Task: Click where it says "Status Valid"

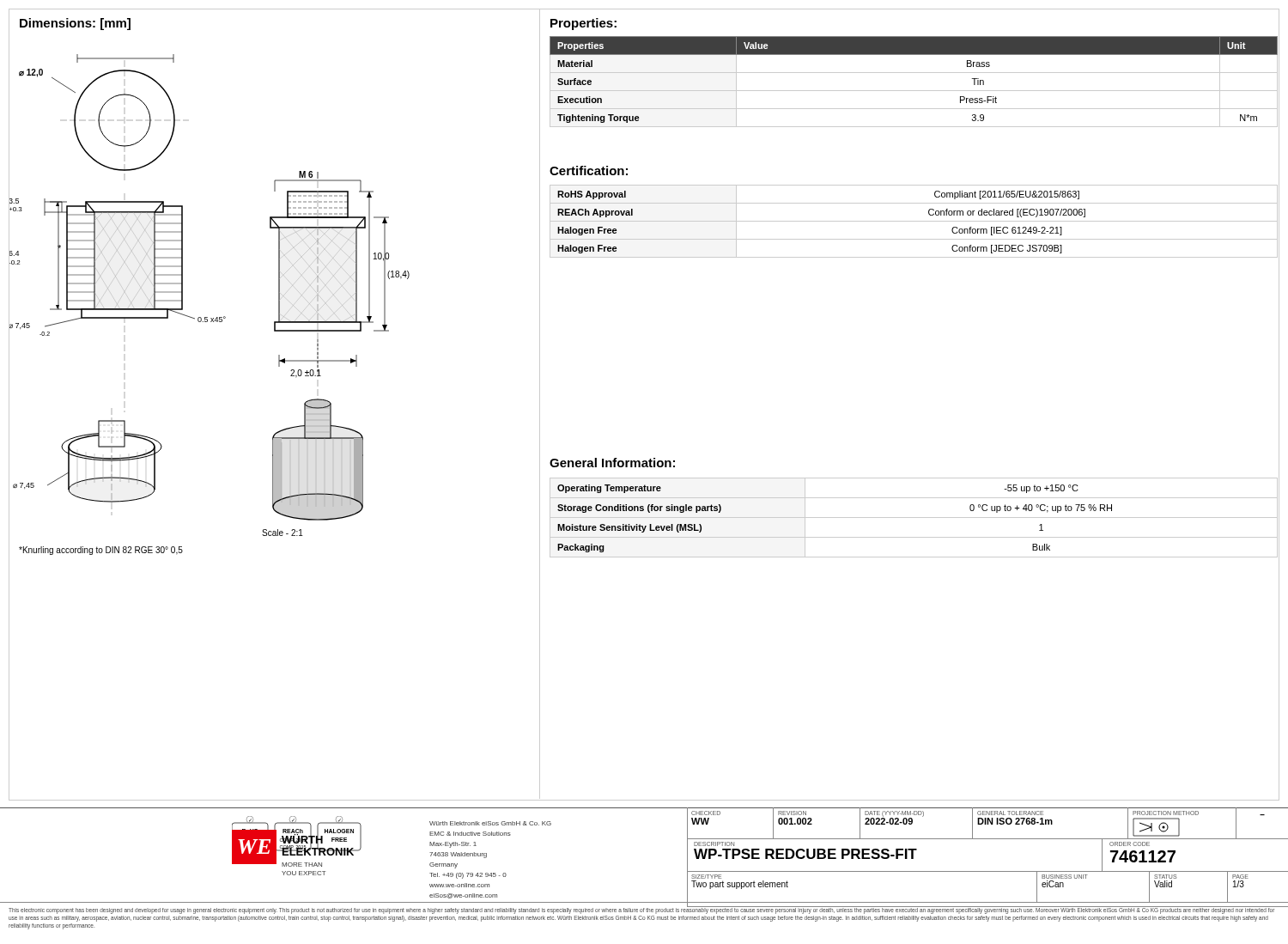Action: click(1188, 881)
